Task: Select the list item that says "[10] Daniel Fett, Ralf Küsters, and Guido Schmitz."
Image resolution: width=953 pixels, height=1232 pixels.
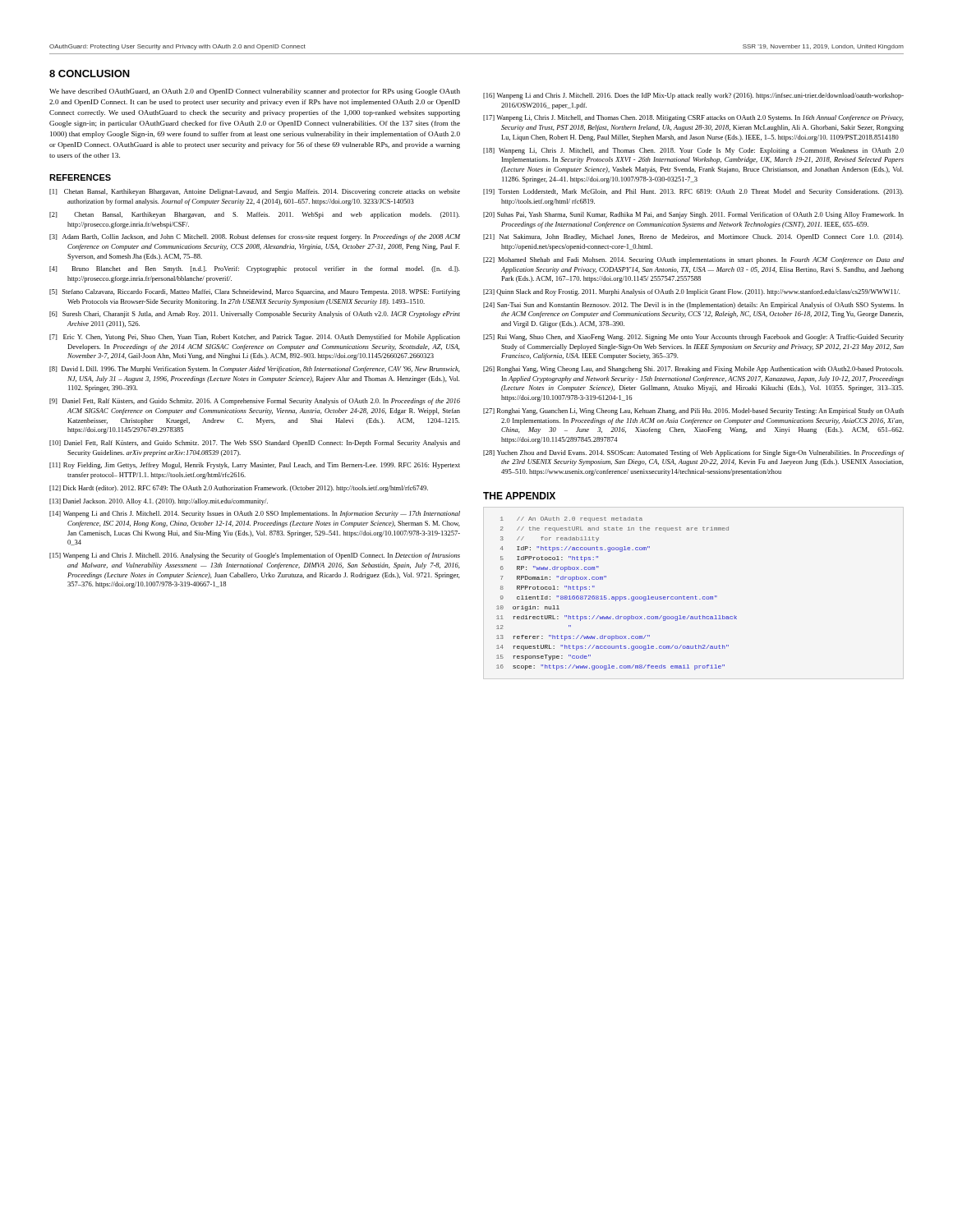Action: pos(255,448)
